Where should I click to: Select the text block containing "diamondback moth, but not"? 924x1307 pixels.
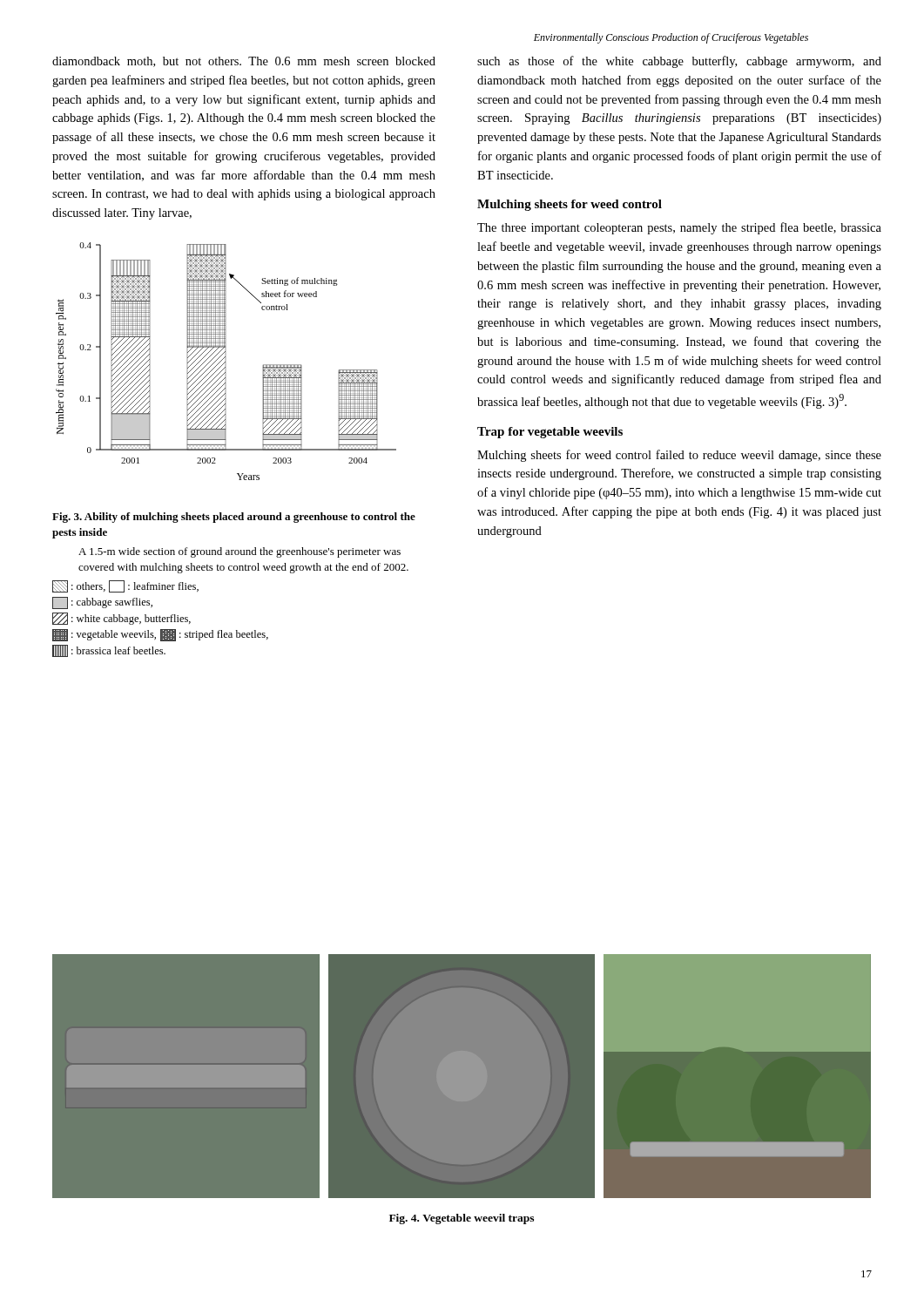(244, 138)
